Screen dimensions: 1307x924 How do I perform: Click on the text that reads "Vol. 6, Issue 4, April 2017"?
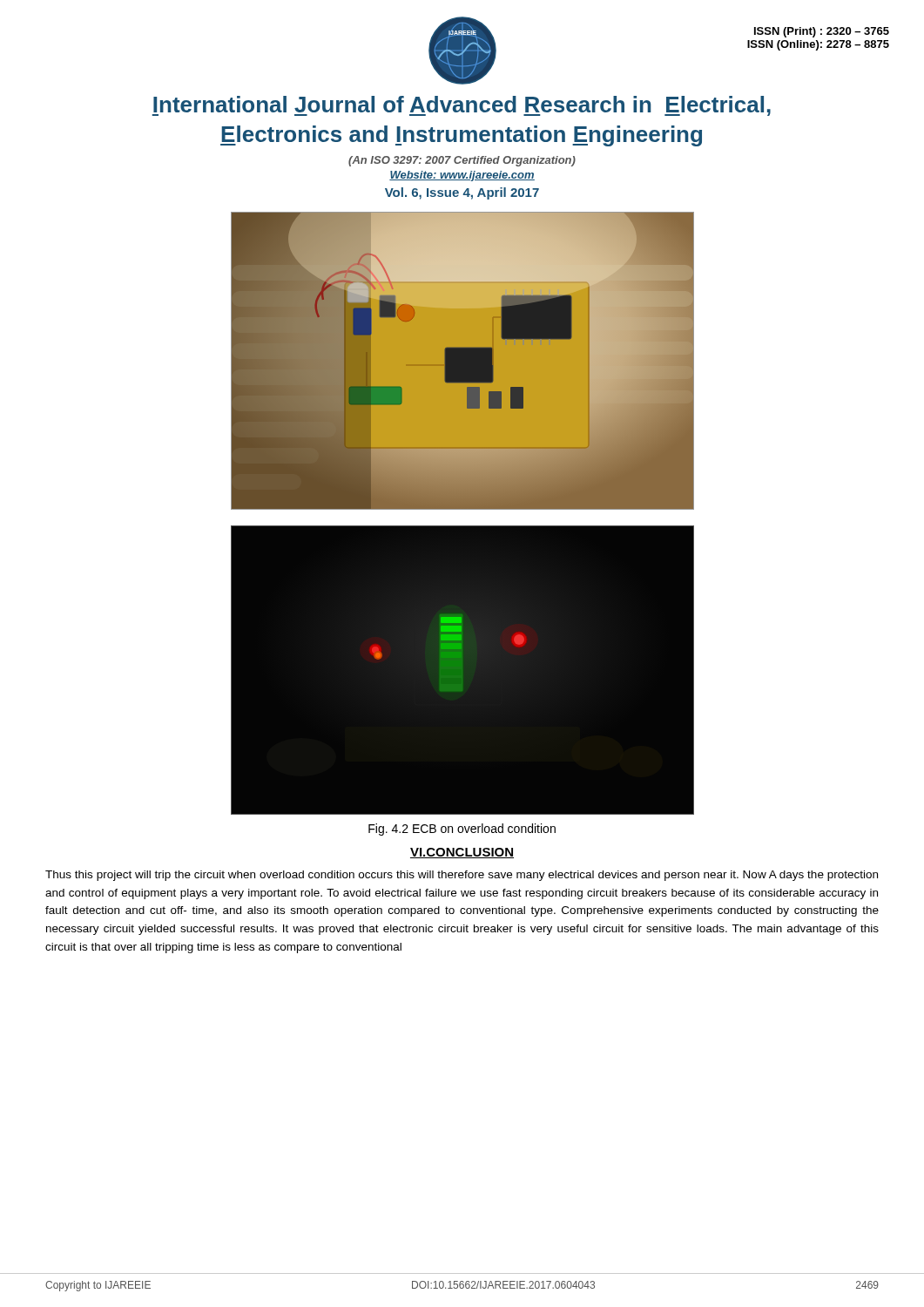pyautogui.click(x=462, y=192)
